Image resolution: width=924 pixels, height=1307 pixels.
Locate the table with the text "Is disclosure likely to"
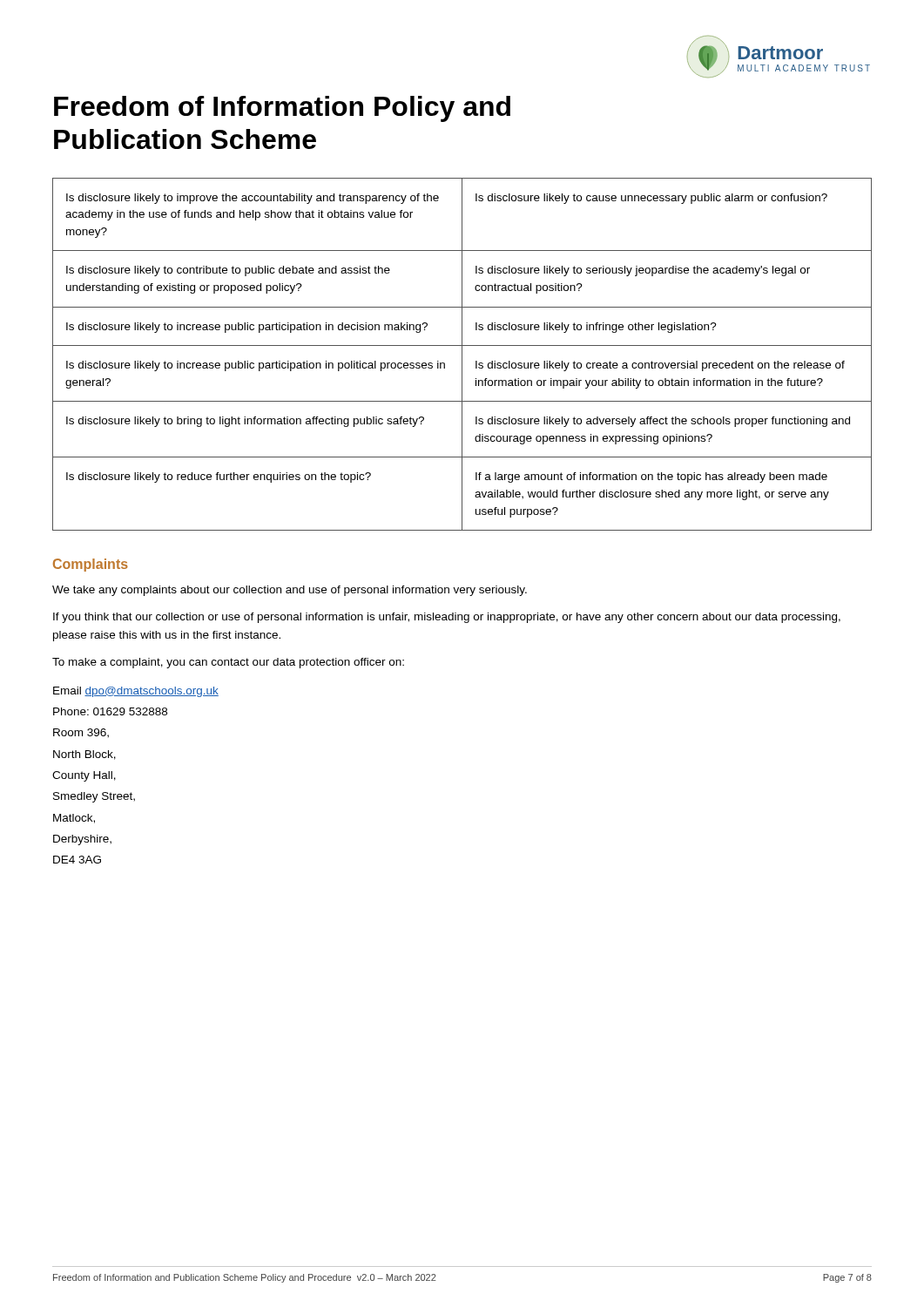462,354
